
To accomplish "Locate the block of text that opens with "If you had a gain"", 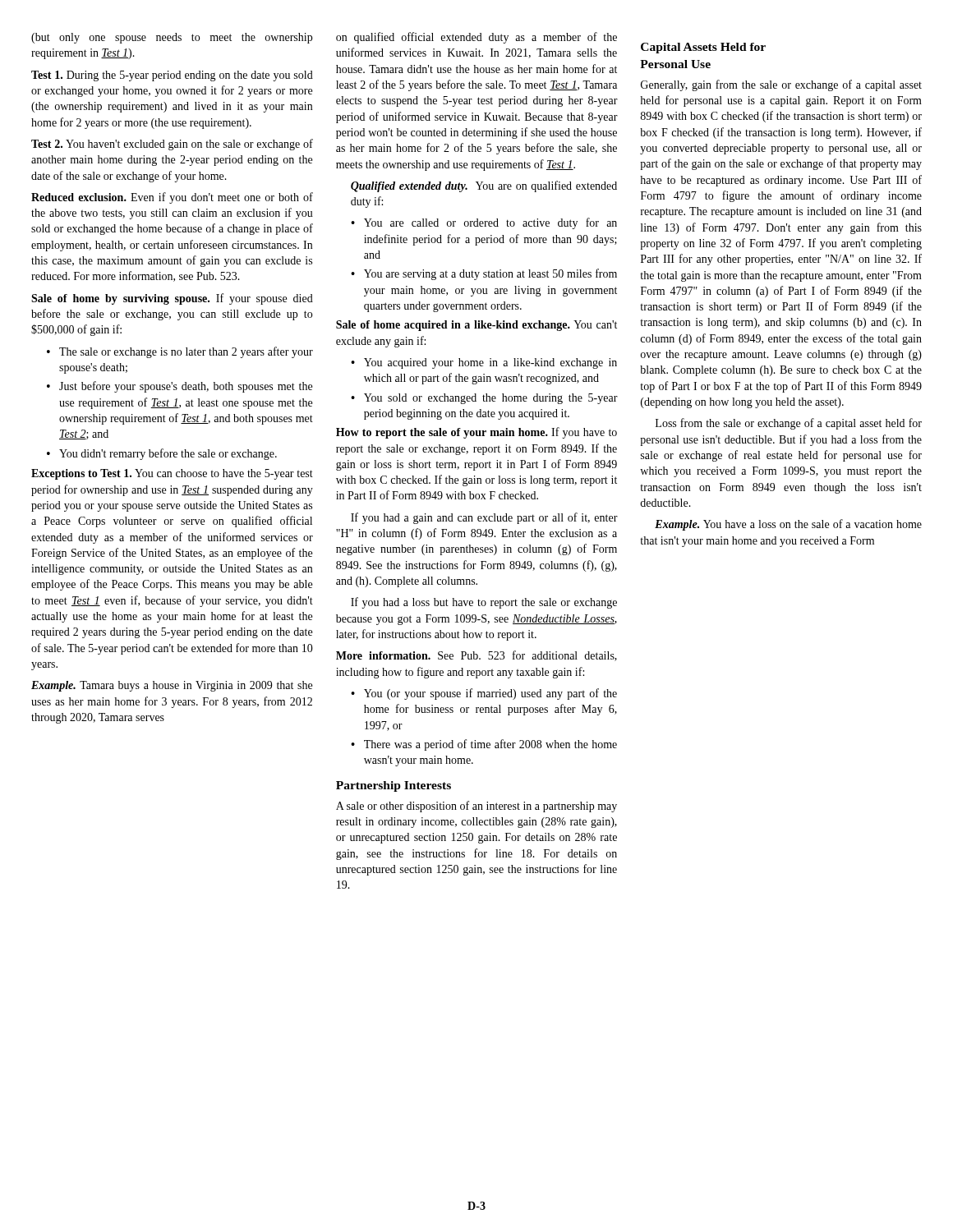I will [476, 549].
